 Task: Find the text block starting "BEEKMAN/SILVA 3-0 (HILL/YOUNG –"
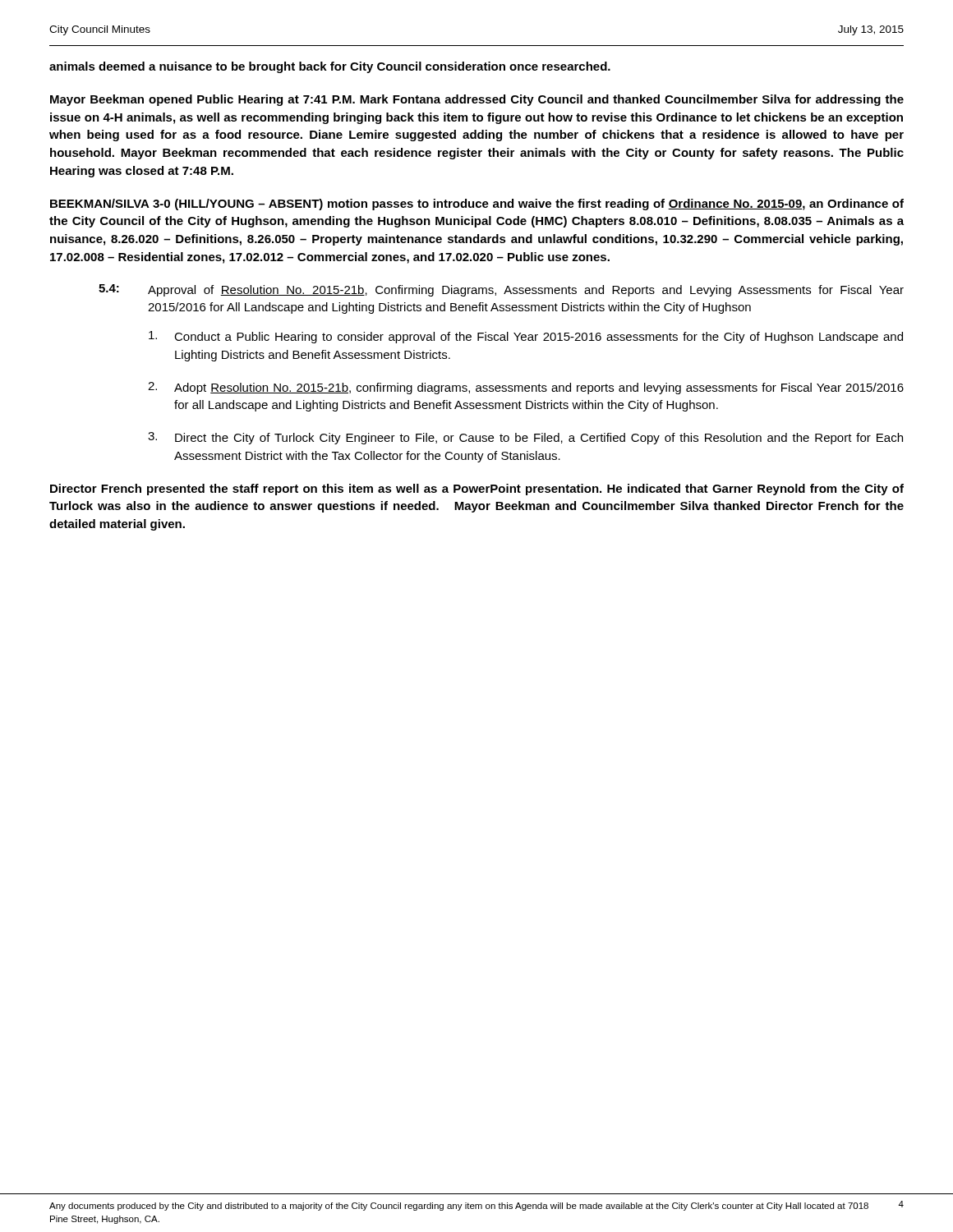(x=476, y=230)
